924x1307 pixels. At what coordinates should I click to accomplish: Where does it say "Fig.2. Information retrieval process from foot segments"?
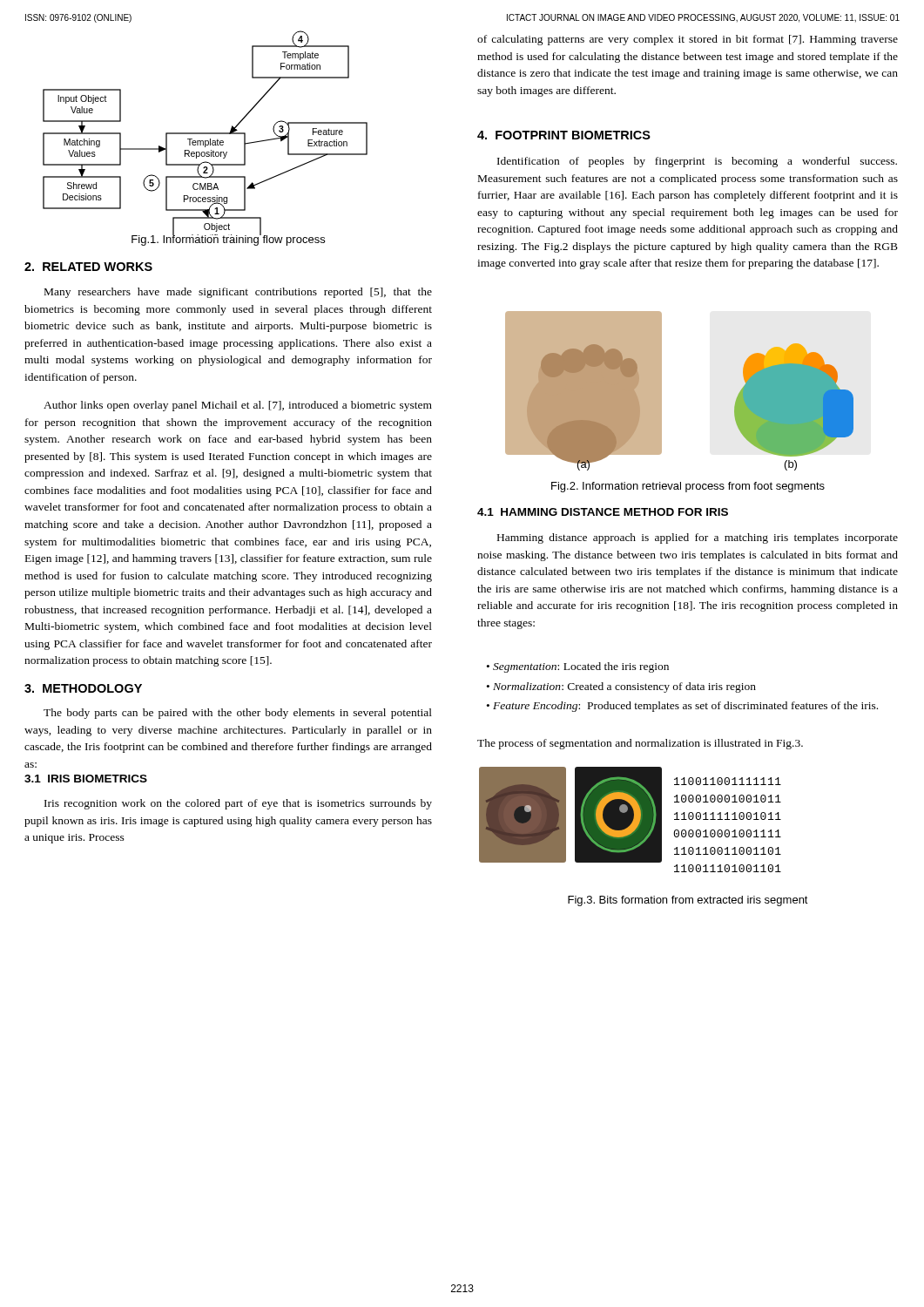pos(688,486)
